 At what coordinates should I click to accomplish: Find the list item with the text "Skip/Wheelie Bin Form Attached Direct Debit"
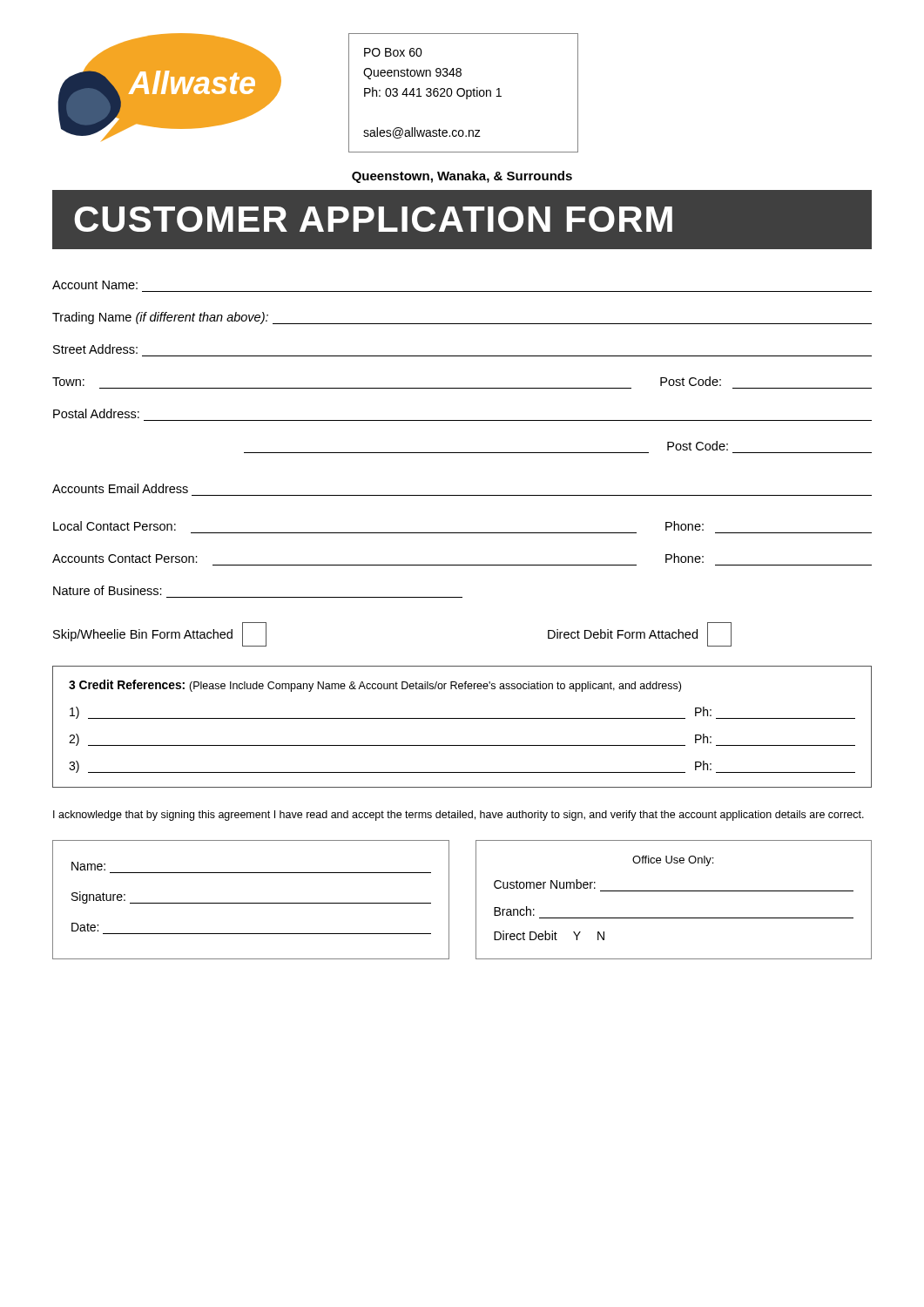[x=81, y=634]
